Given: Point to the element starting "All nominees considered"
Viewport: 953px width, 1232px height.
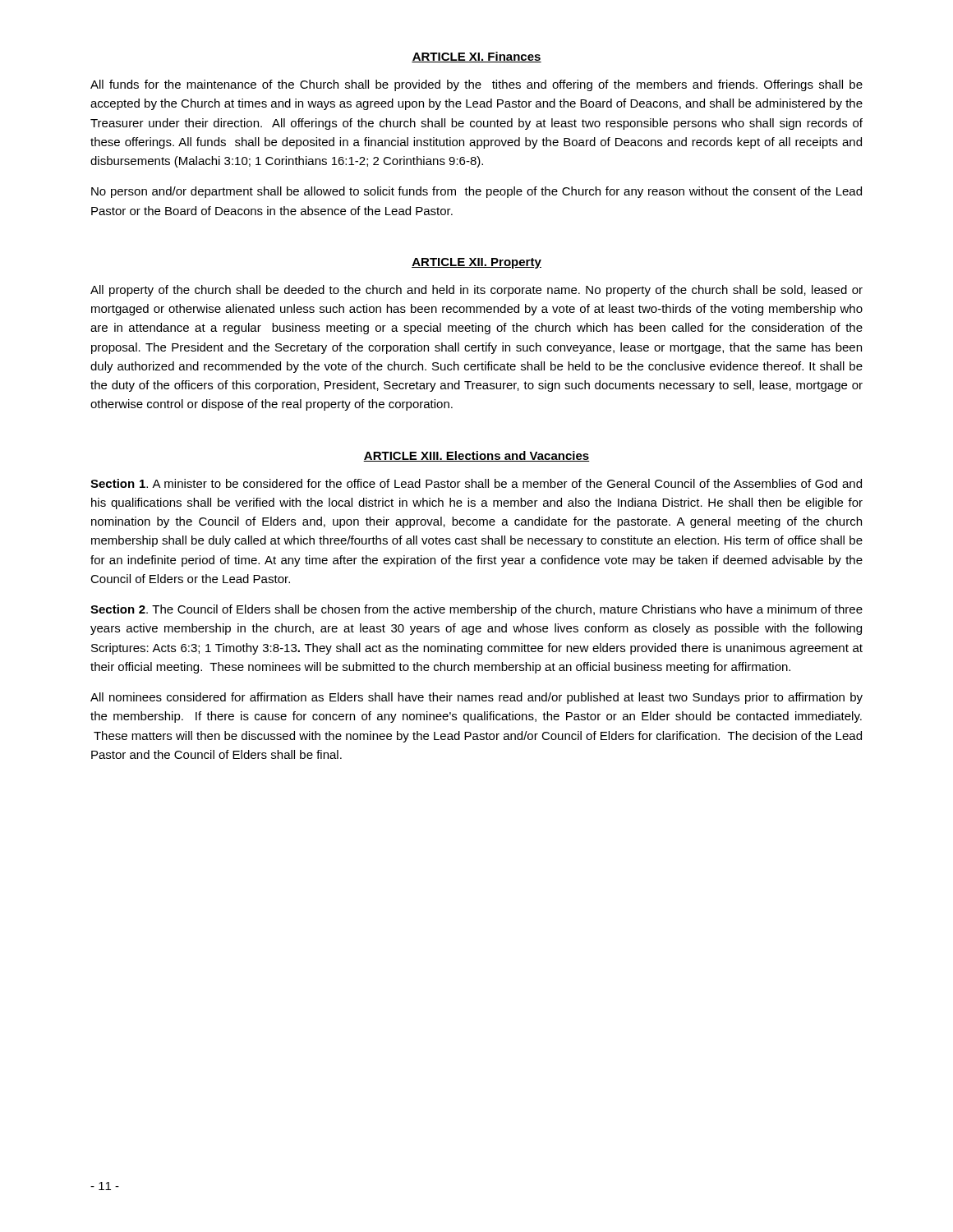Looking at the screenshot, I should [x=476, y=726].
